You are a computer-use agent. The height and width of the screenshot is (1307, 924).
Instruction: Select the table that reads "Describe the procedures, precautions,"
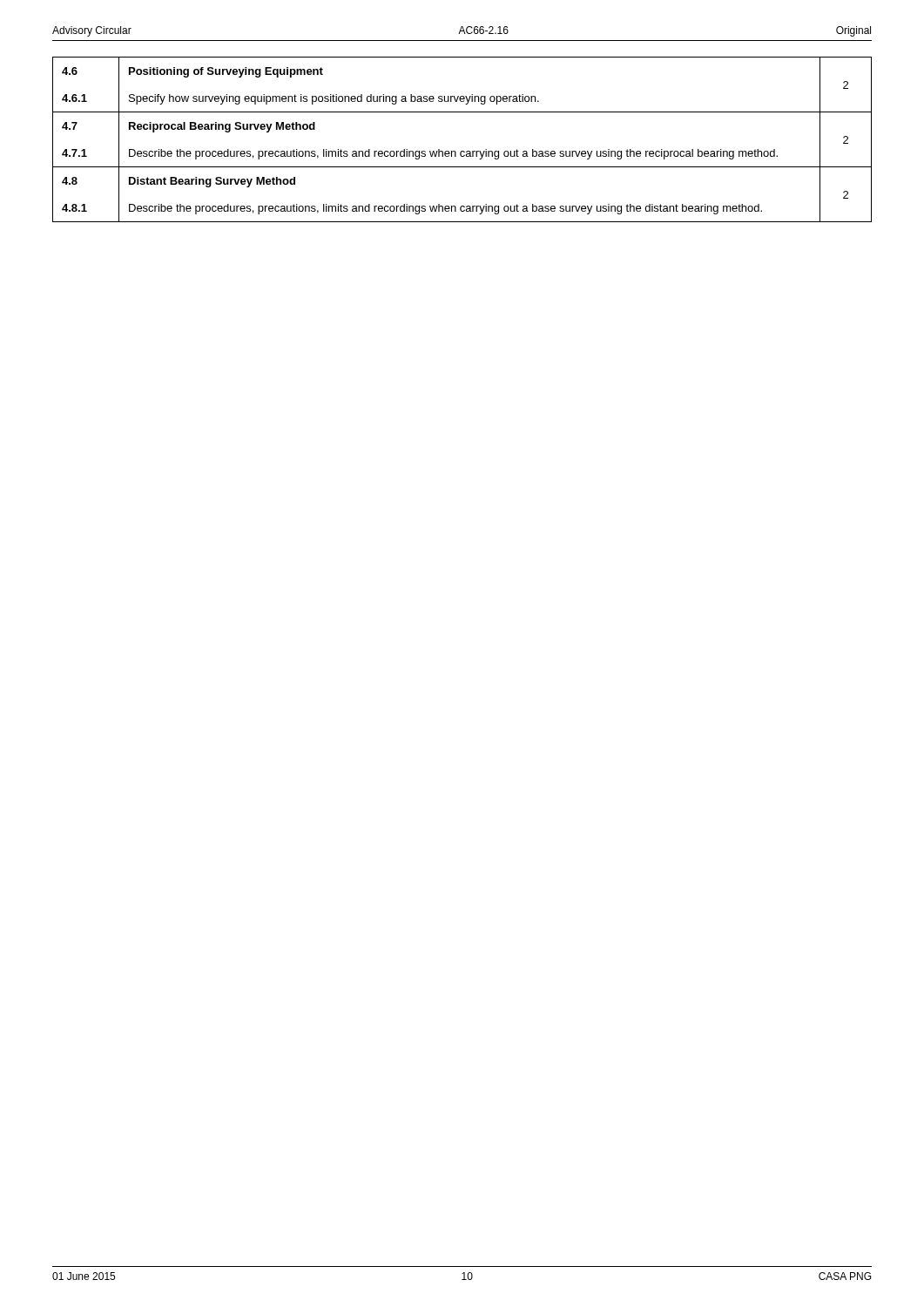pos(462,139)
